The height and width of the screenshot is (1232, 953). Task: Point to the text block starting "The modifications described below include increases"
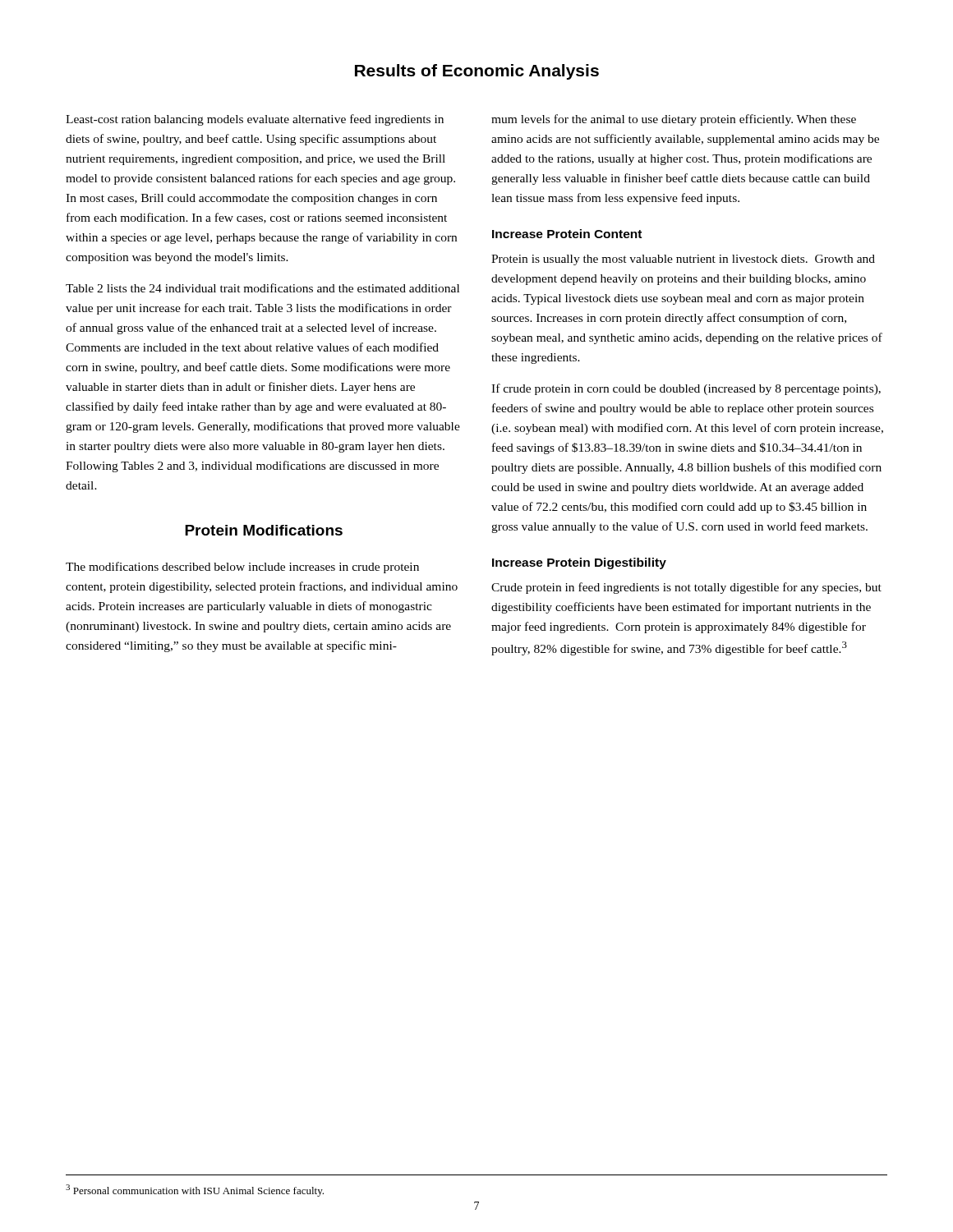264,606
